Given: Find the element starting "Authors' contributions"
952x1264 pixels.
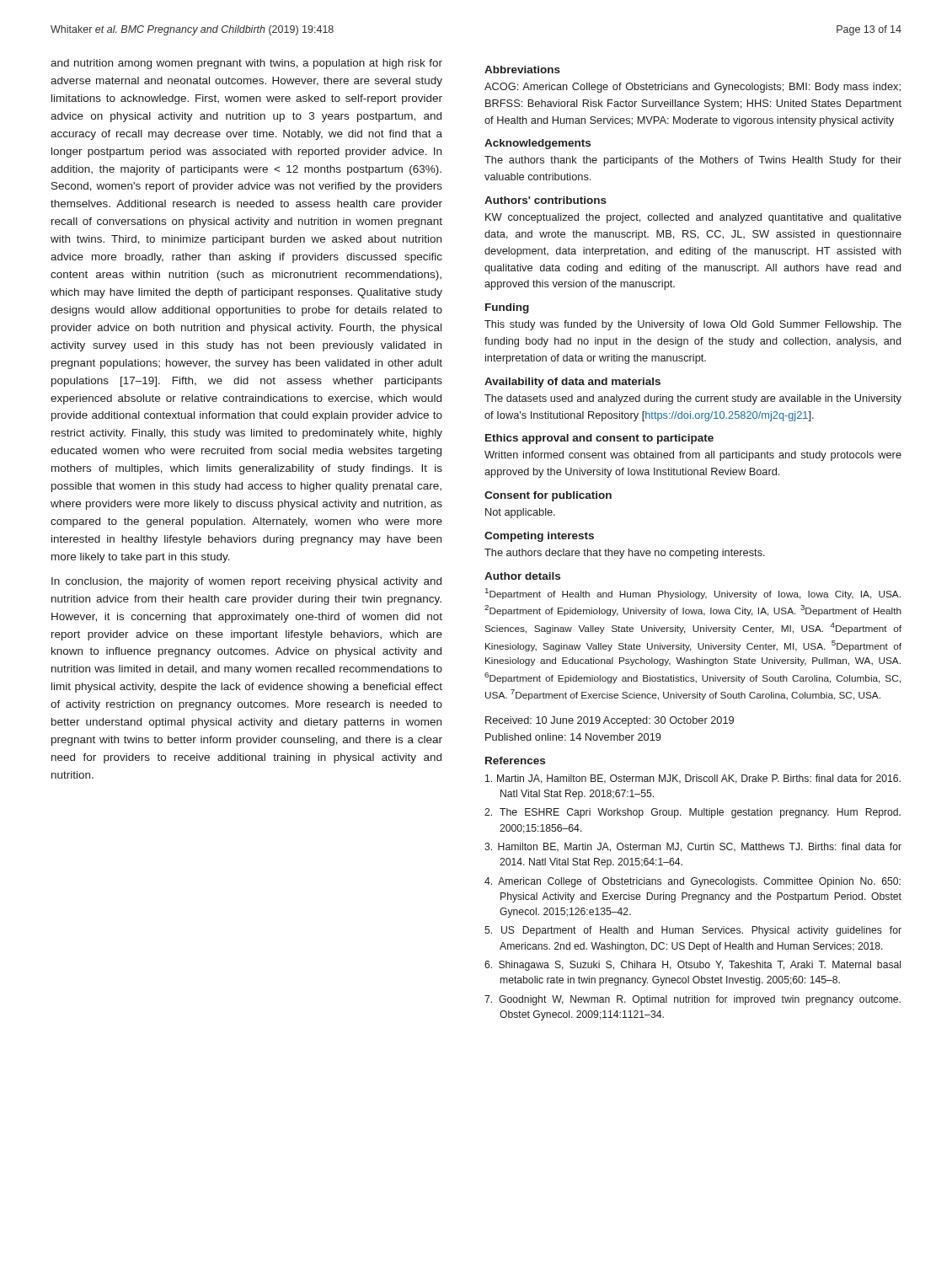Looking at the screenshot, I should [x=545, y=200].
